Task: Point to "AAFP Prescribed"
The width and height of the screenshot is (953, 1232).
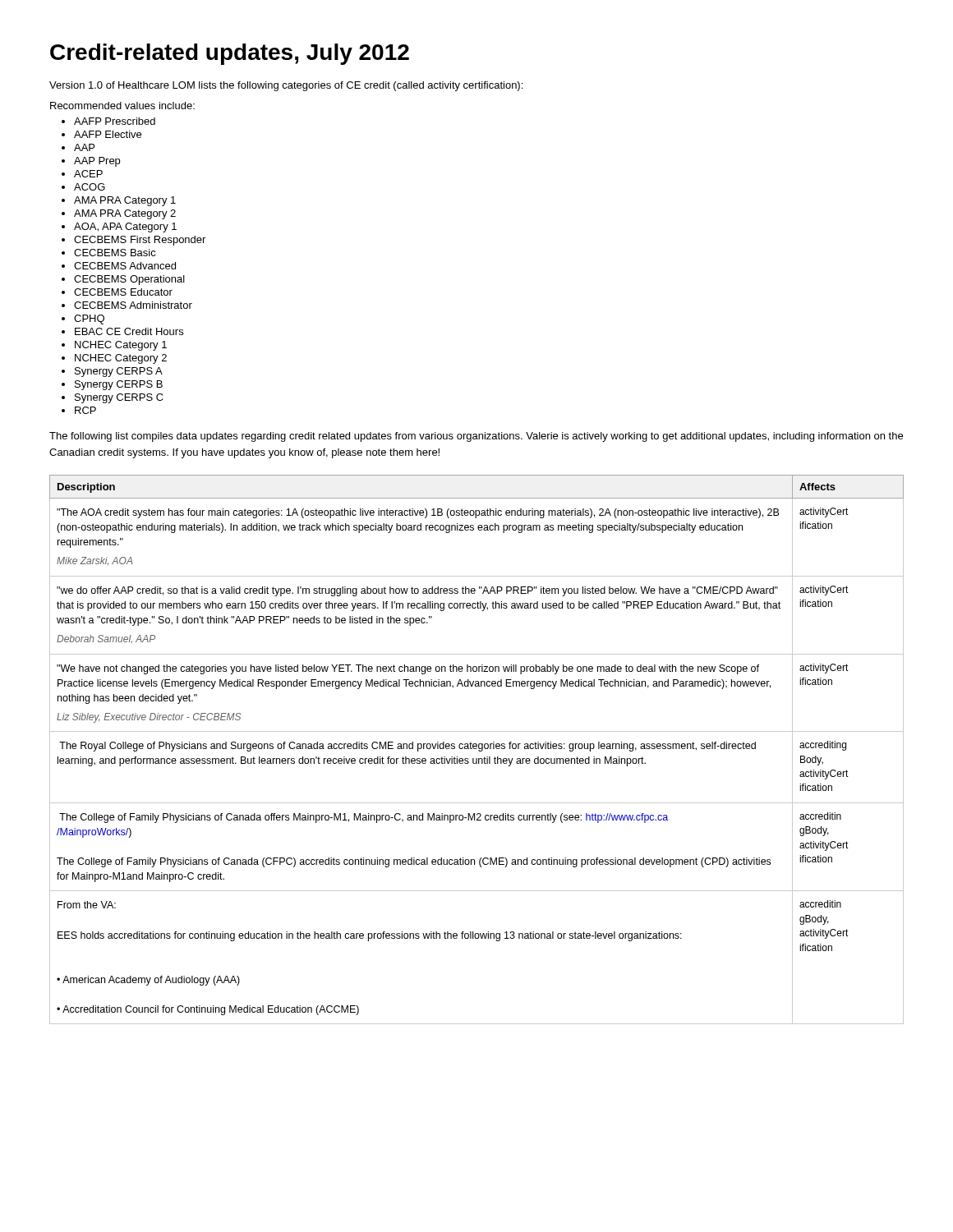Action: click(115, 121)
